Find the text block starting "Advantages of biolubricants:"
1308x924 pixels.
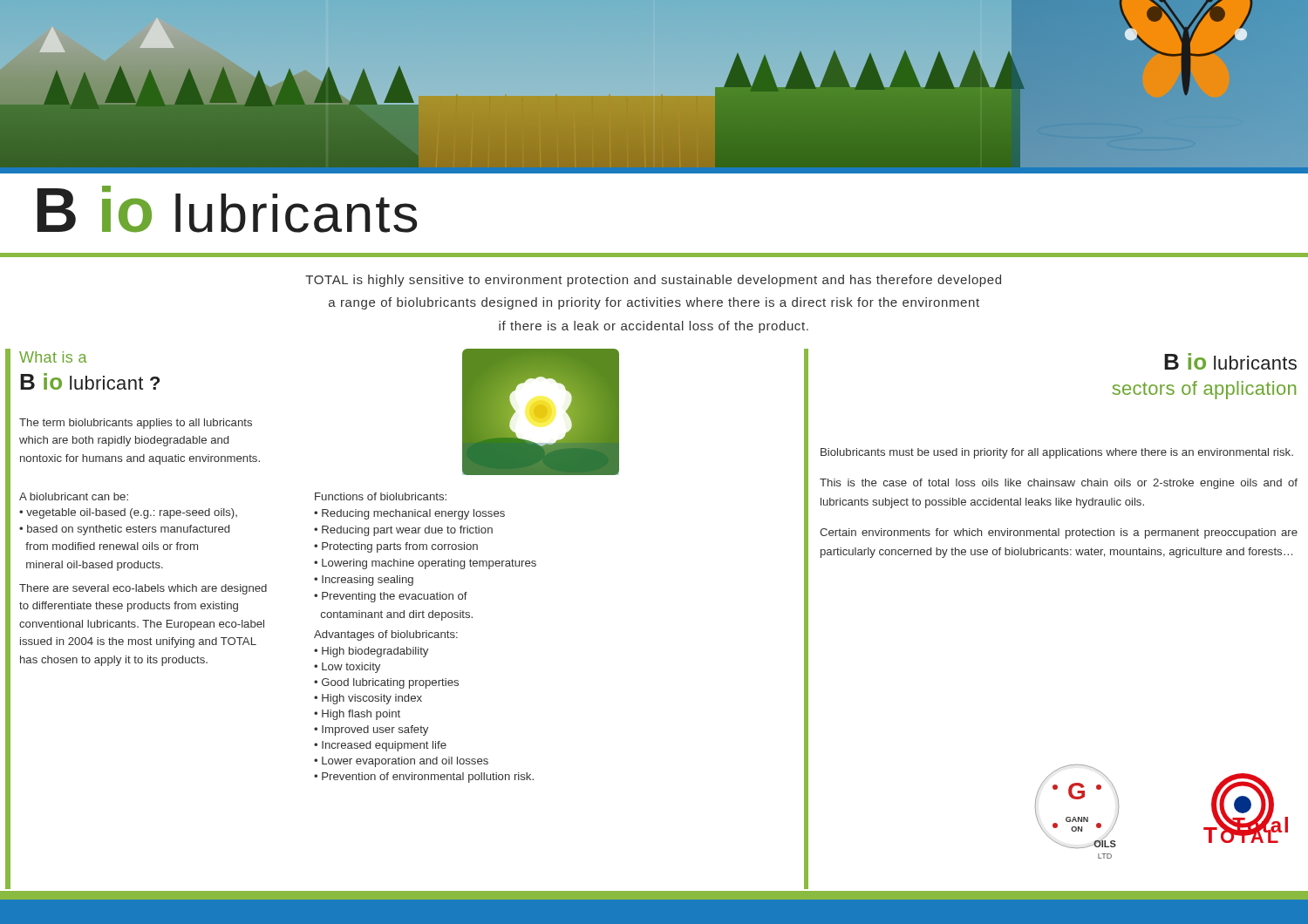(386, 634)
